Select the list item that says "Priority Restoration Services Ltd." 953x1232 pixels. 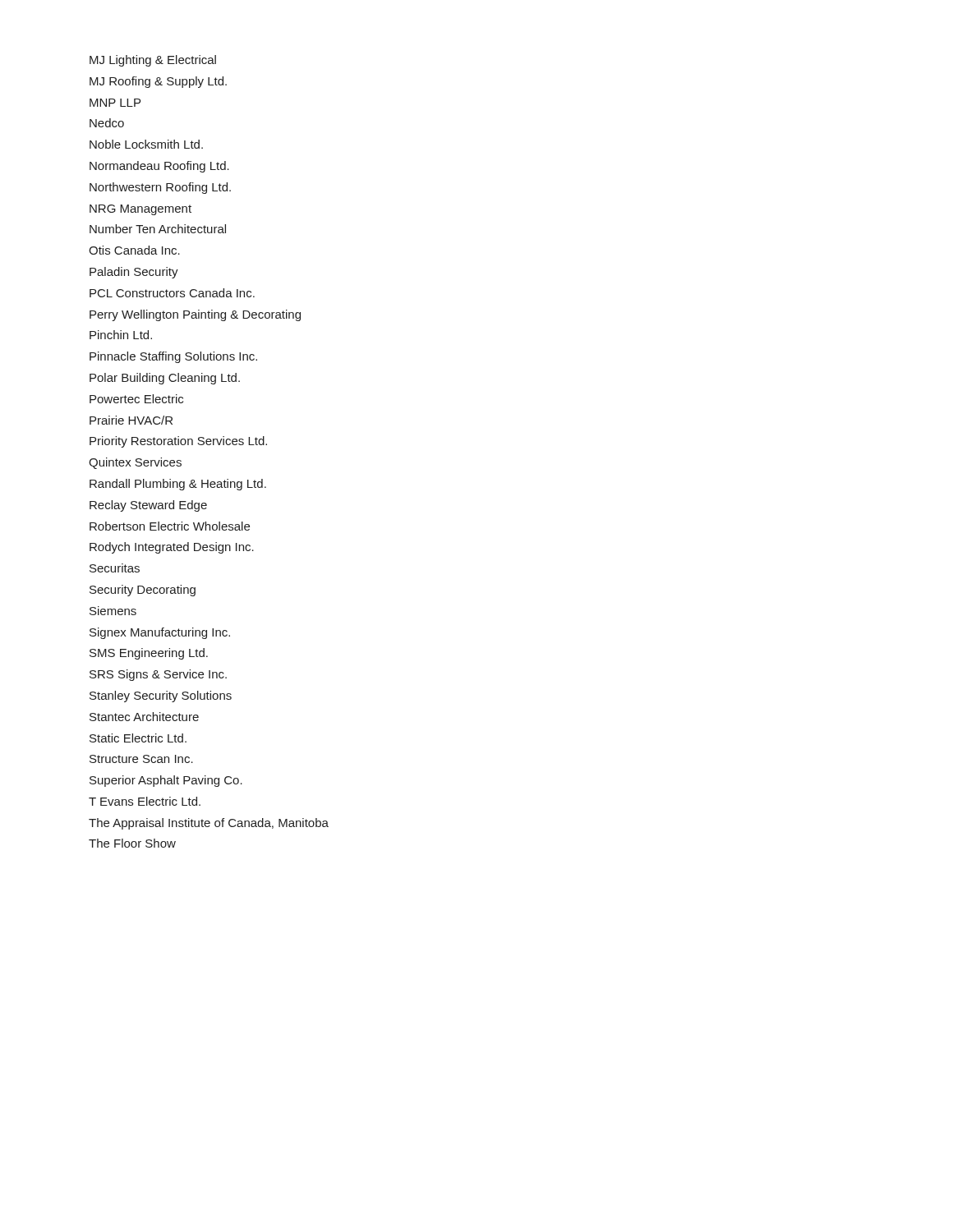(x=178, y=441)
